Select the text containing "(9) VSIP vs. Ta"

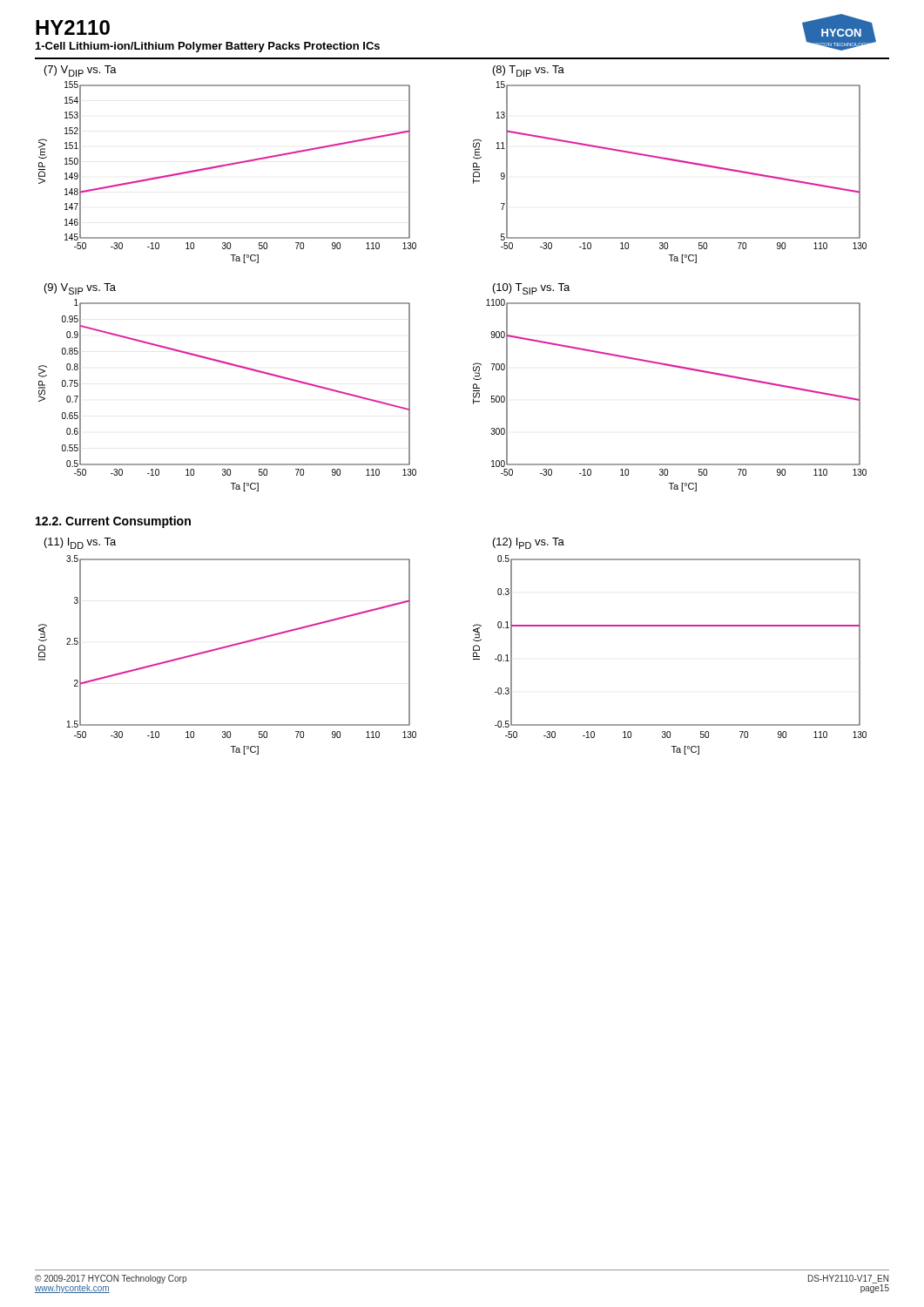(80, 288)
